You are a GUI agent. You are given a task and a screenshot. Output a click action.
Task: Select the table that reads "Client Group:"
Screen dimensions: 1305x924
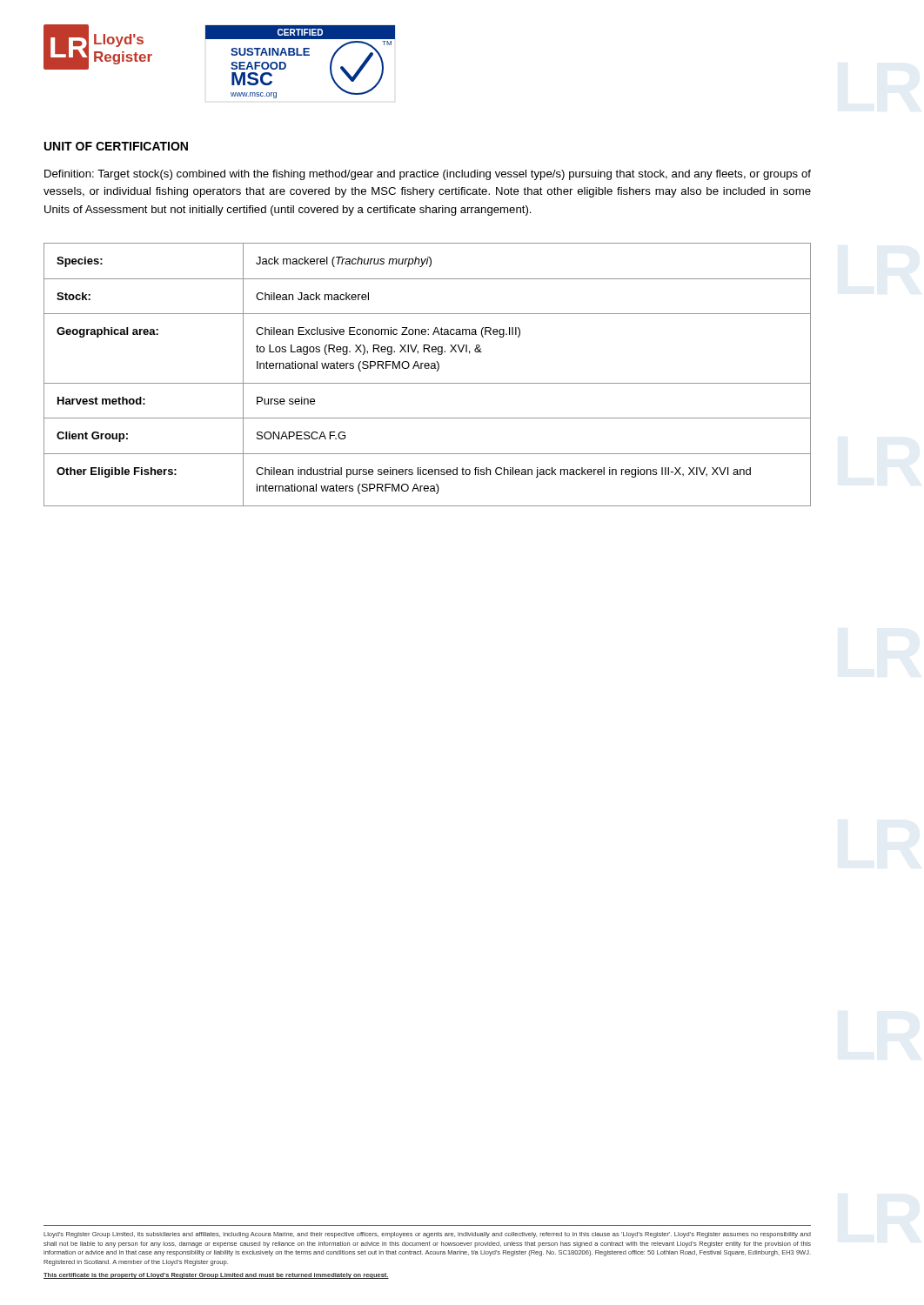(427, 375)
